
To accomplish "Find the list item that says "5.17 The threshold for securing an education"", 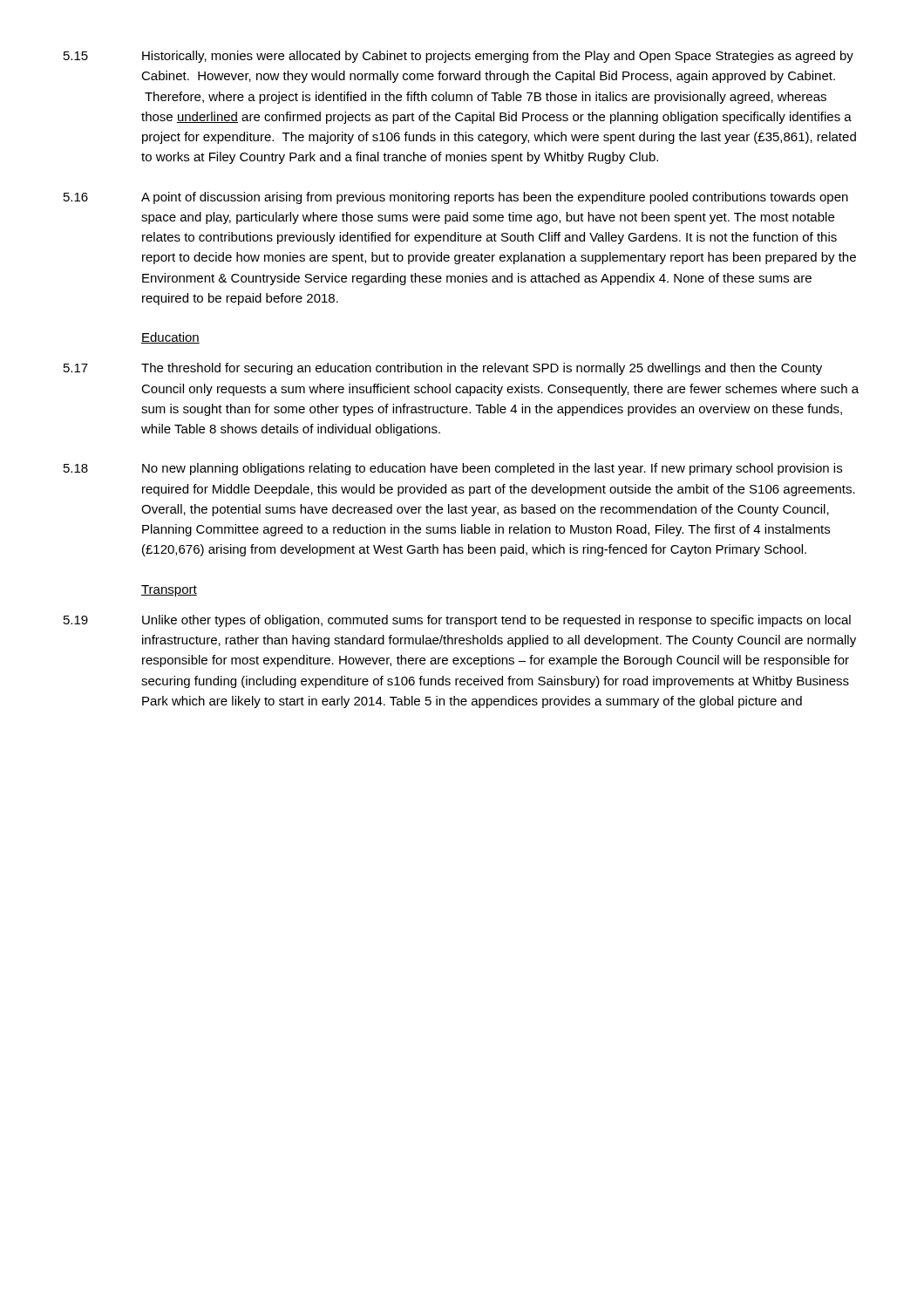I will point(462,398).
